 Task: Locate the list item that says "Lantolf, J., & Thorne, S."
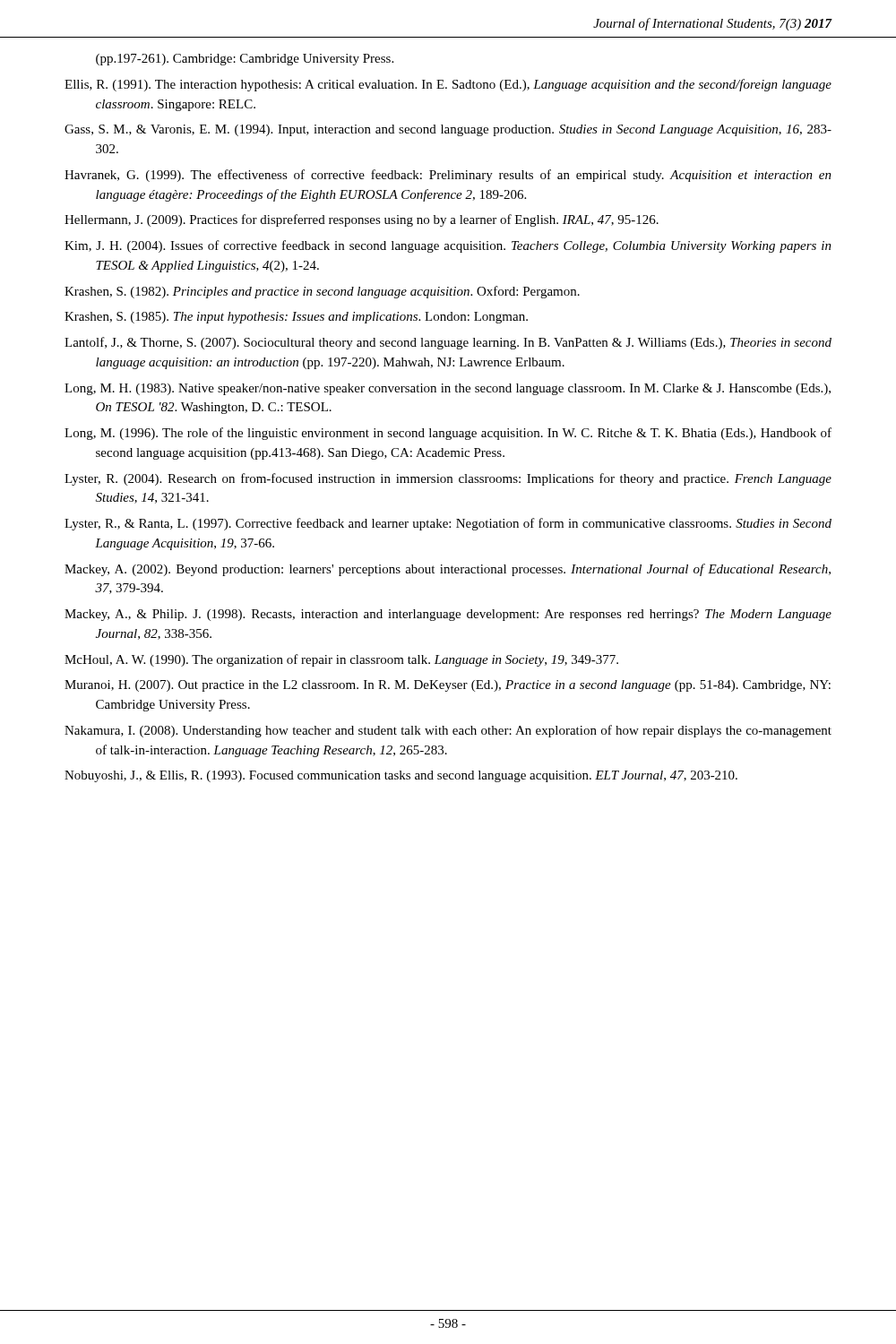click(x=448, y=352)
